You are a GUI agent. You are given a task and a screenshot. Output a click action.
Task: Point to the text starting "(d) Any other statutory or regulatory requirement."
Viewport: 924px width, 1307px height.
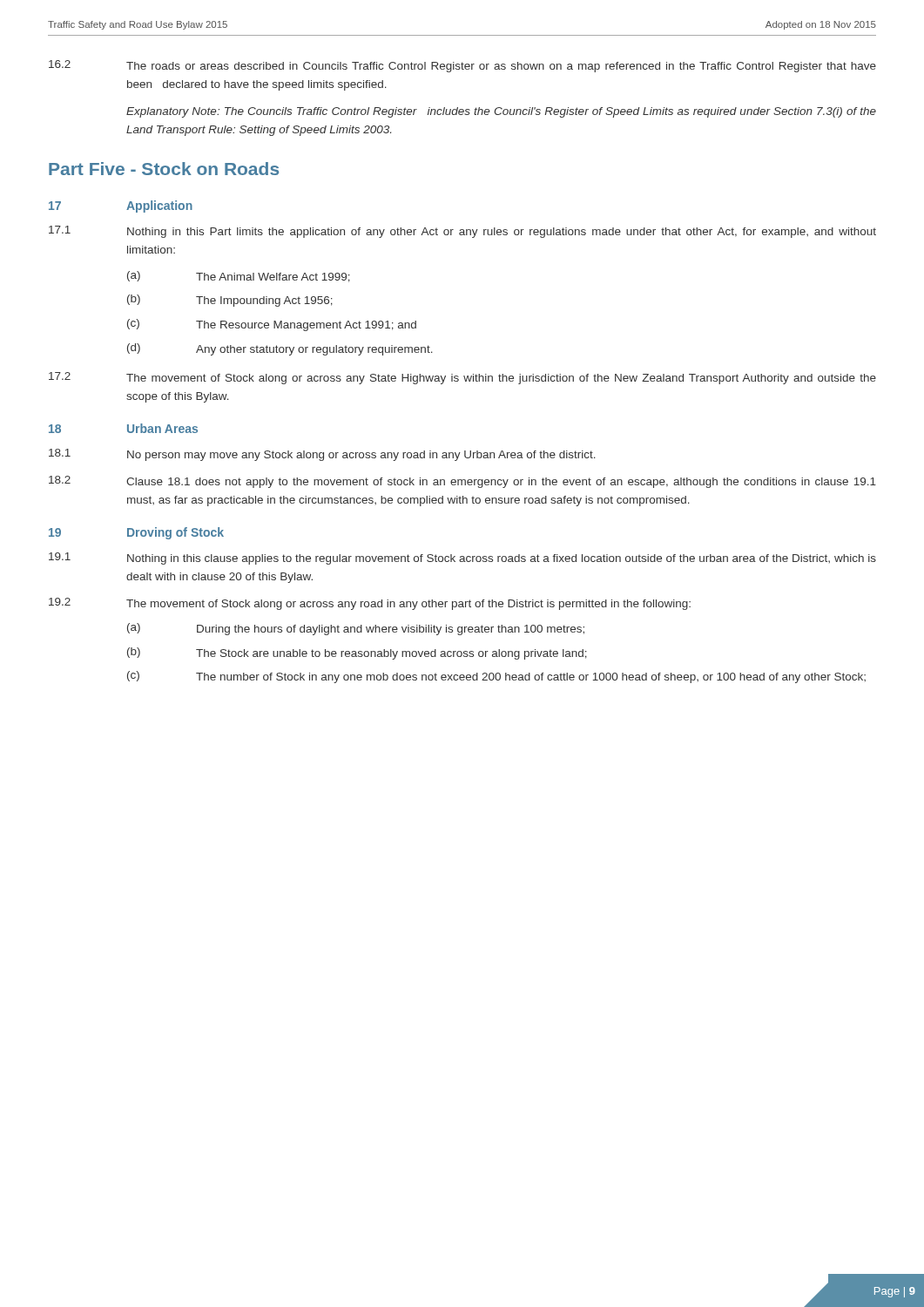(x=280, y=349)
